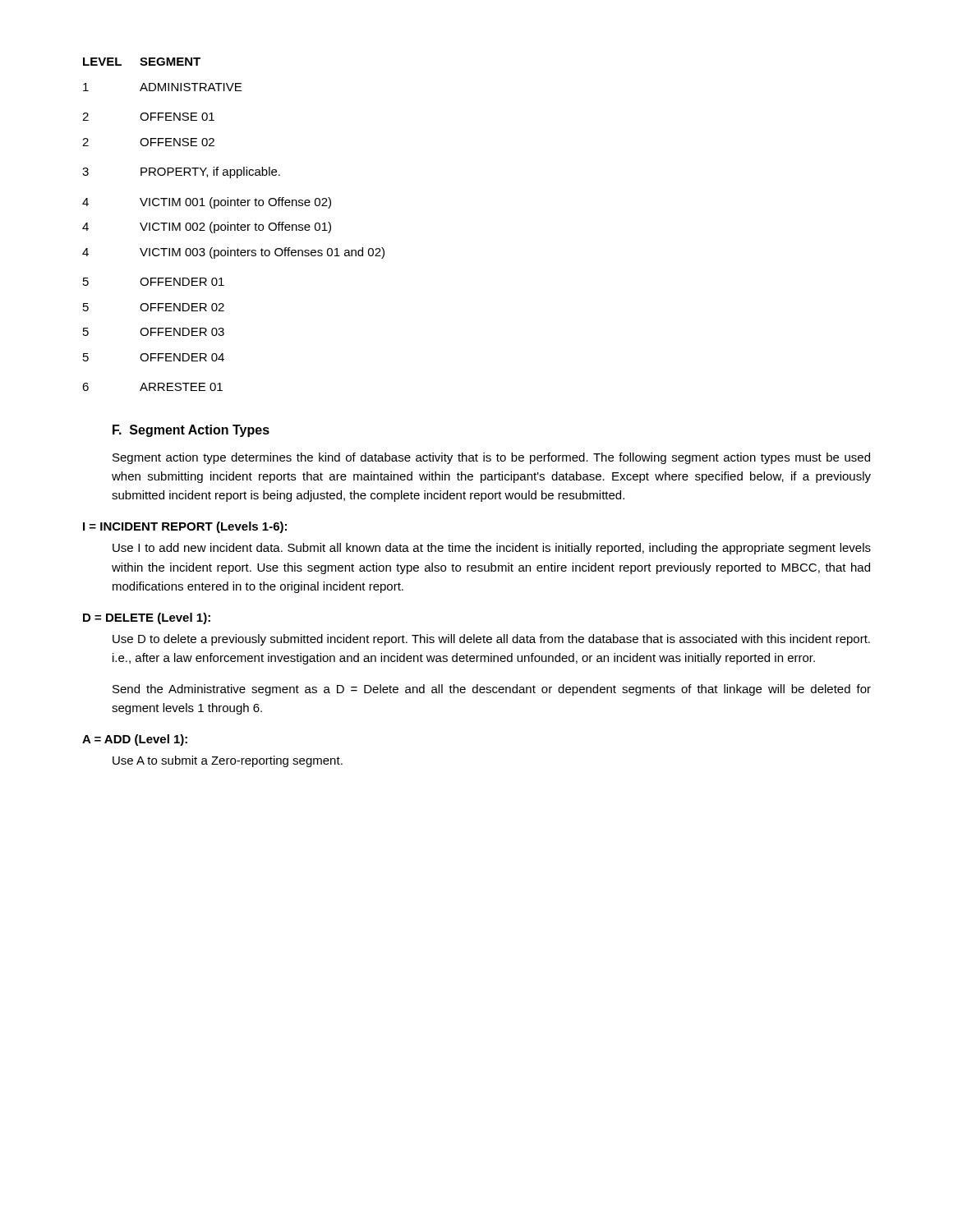953x1232 pixels.
Task: Click on the text block that reads "Send the Administrative segment"
Action: pyautogui.click(x=491, y=698)
